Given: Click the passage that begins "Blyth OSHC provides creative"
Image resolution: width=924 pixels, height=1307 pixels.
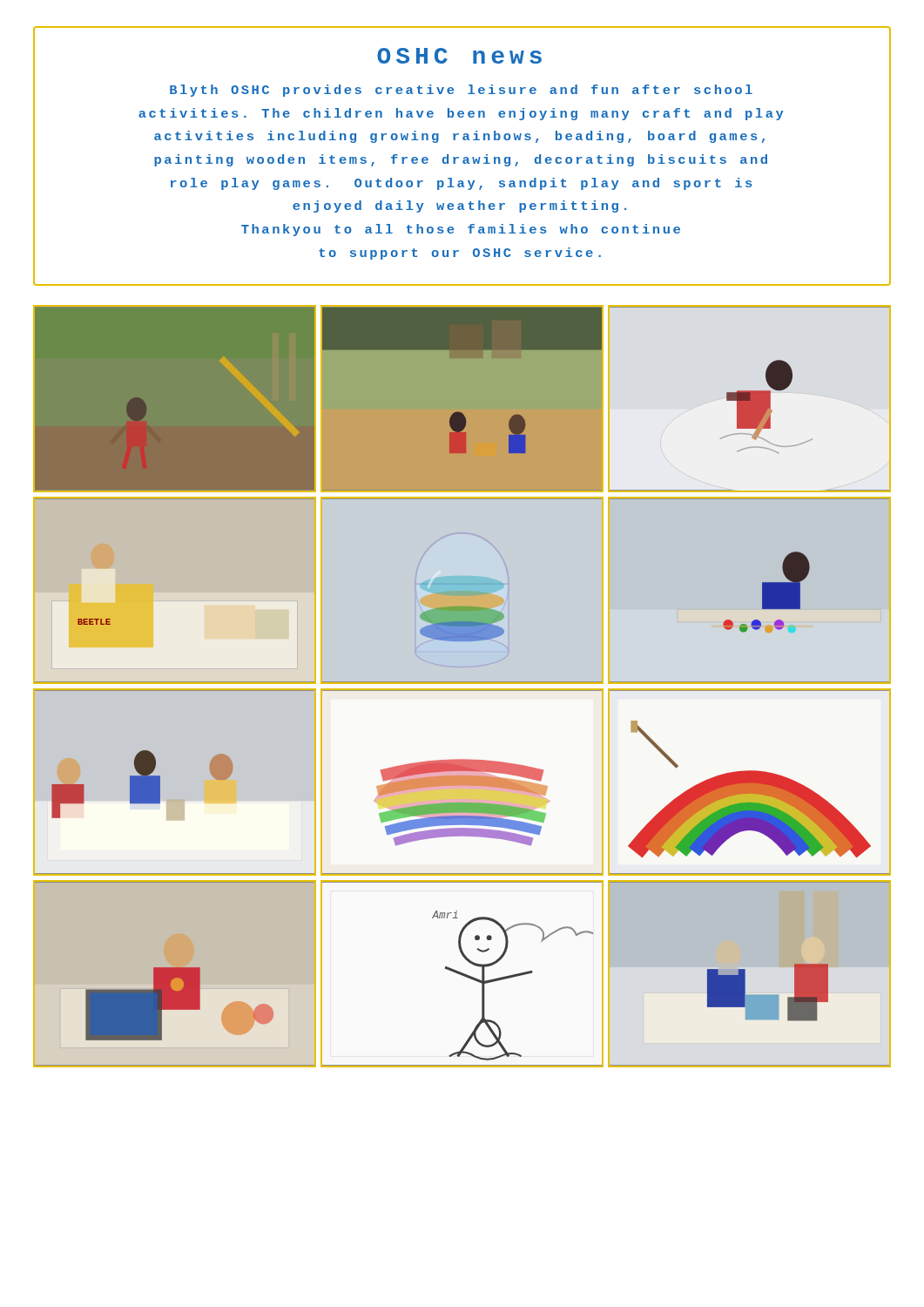Looking at the screenshot, I should pos(462,172).
